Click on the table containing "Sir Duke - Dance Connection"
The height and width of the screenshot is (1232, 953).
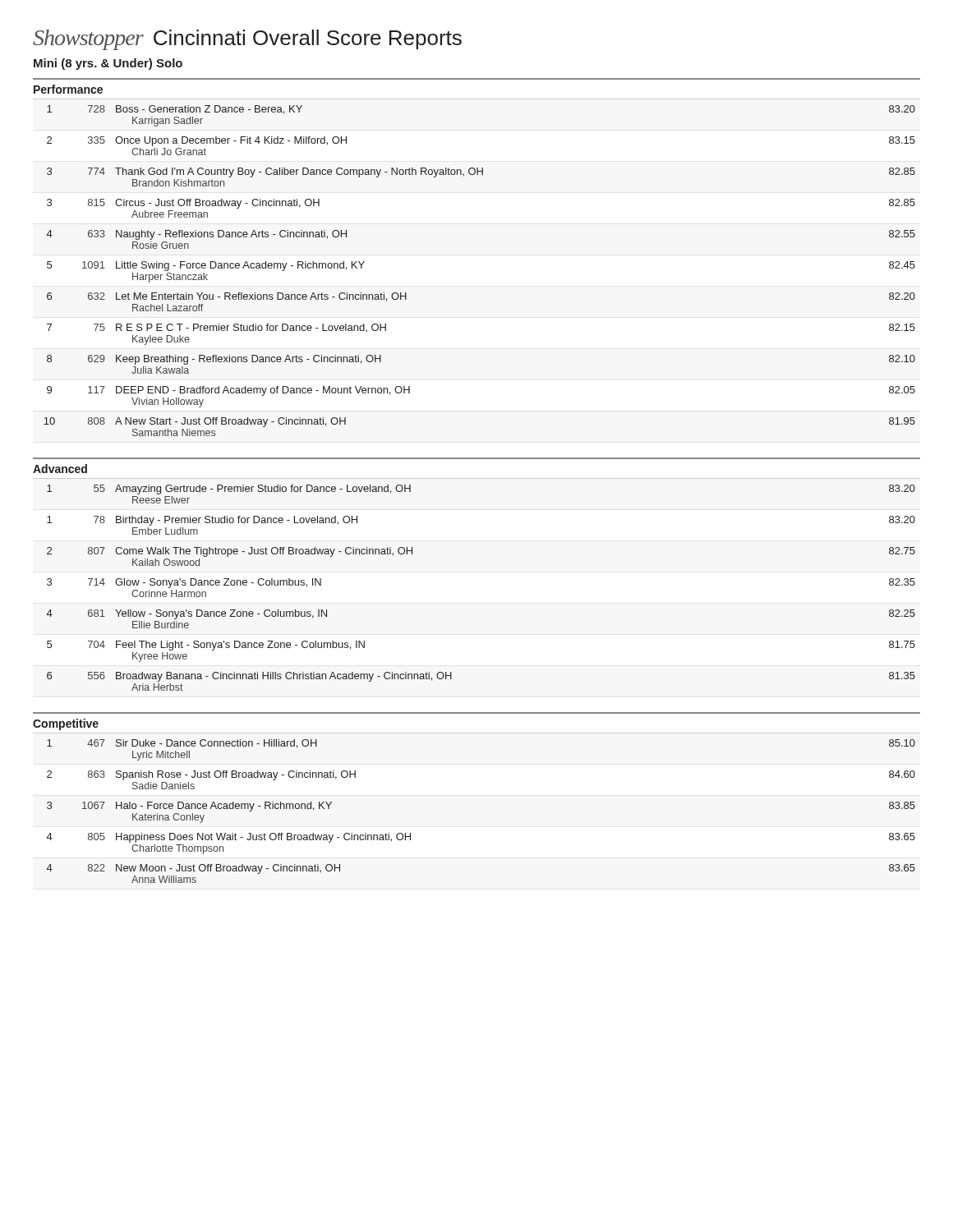[476, 811]
